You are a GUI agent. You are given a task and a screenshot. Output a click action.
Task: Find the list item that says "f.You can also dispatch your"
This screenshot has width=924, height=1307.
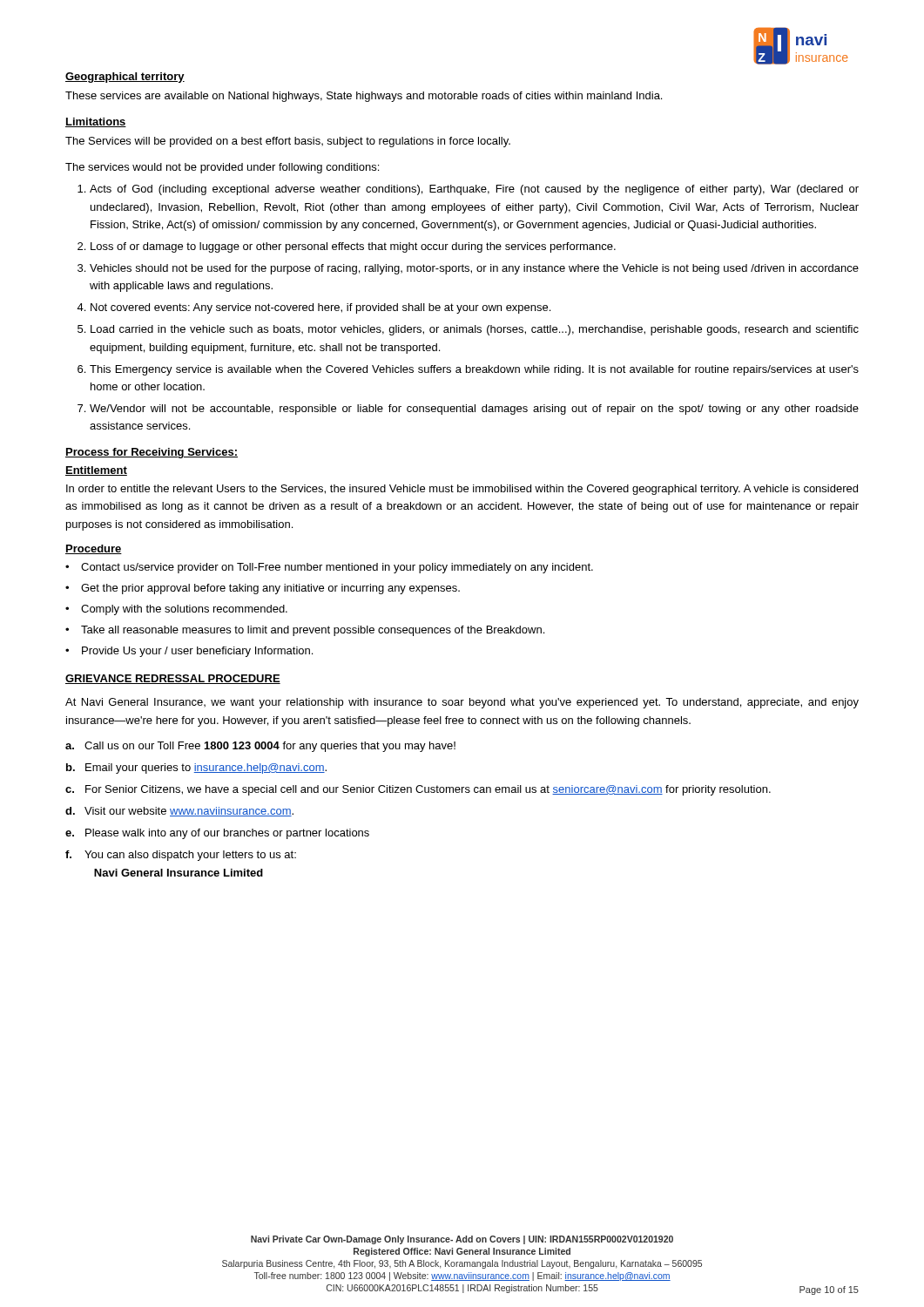point(181,864)
